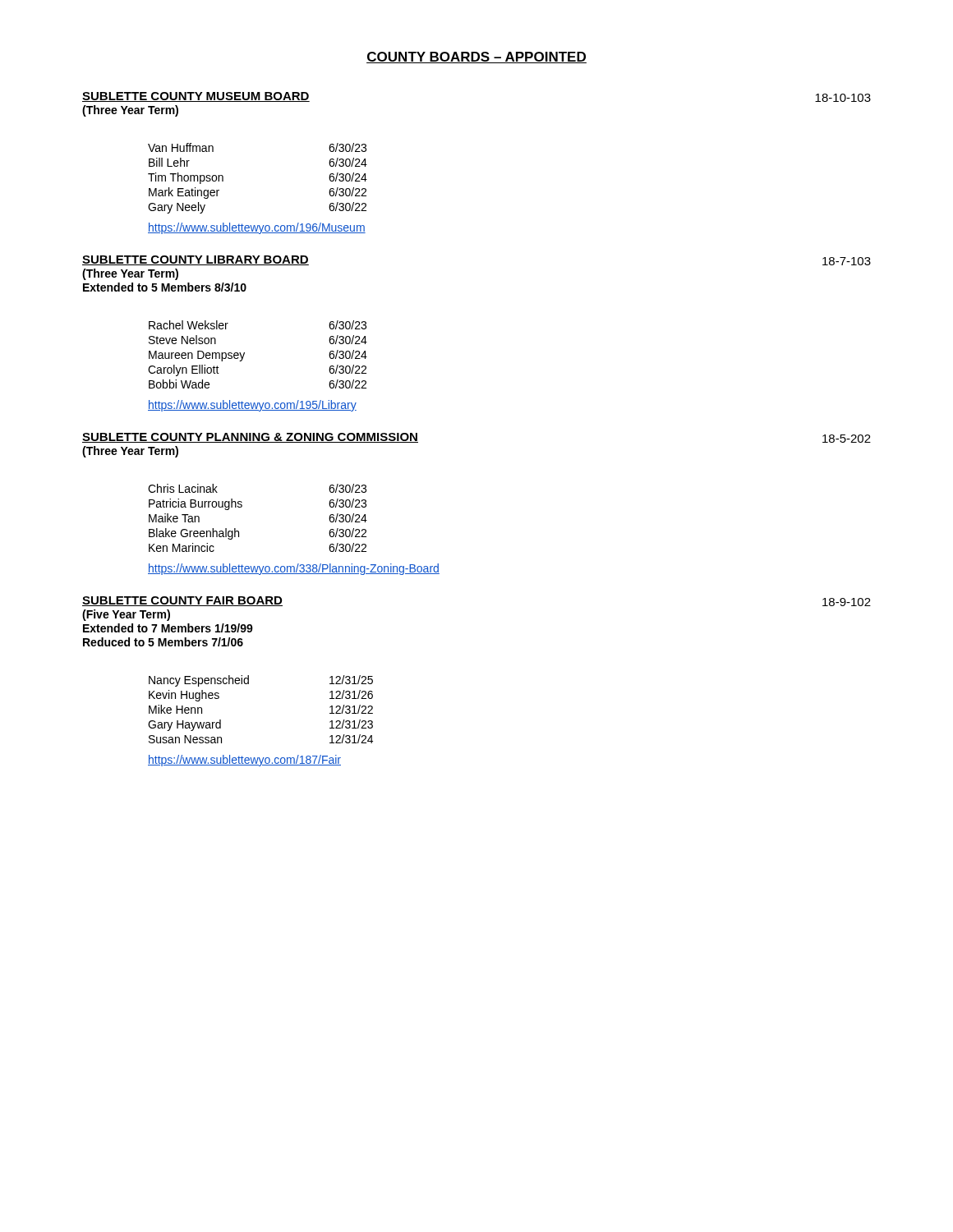
Task: Find the passage starting "Van Huffman6/30/23"
Action: pyautogui.click(x=180, y=147)
